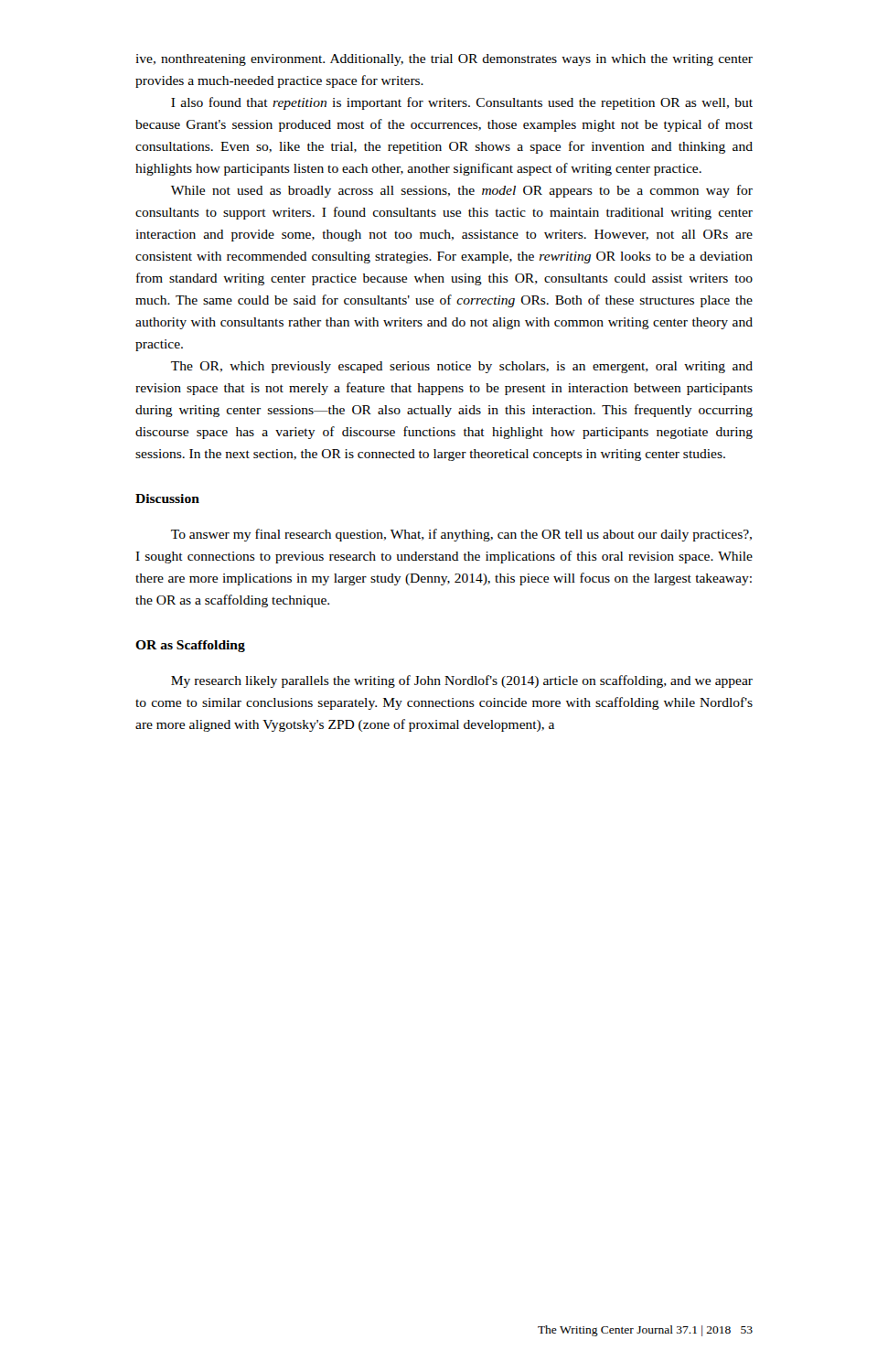
Task: Click the passage that begins "The OR, which previously escaped serious notice by"
Action: [444, 410]
